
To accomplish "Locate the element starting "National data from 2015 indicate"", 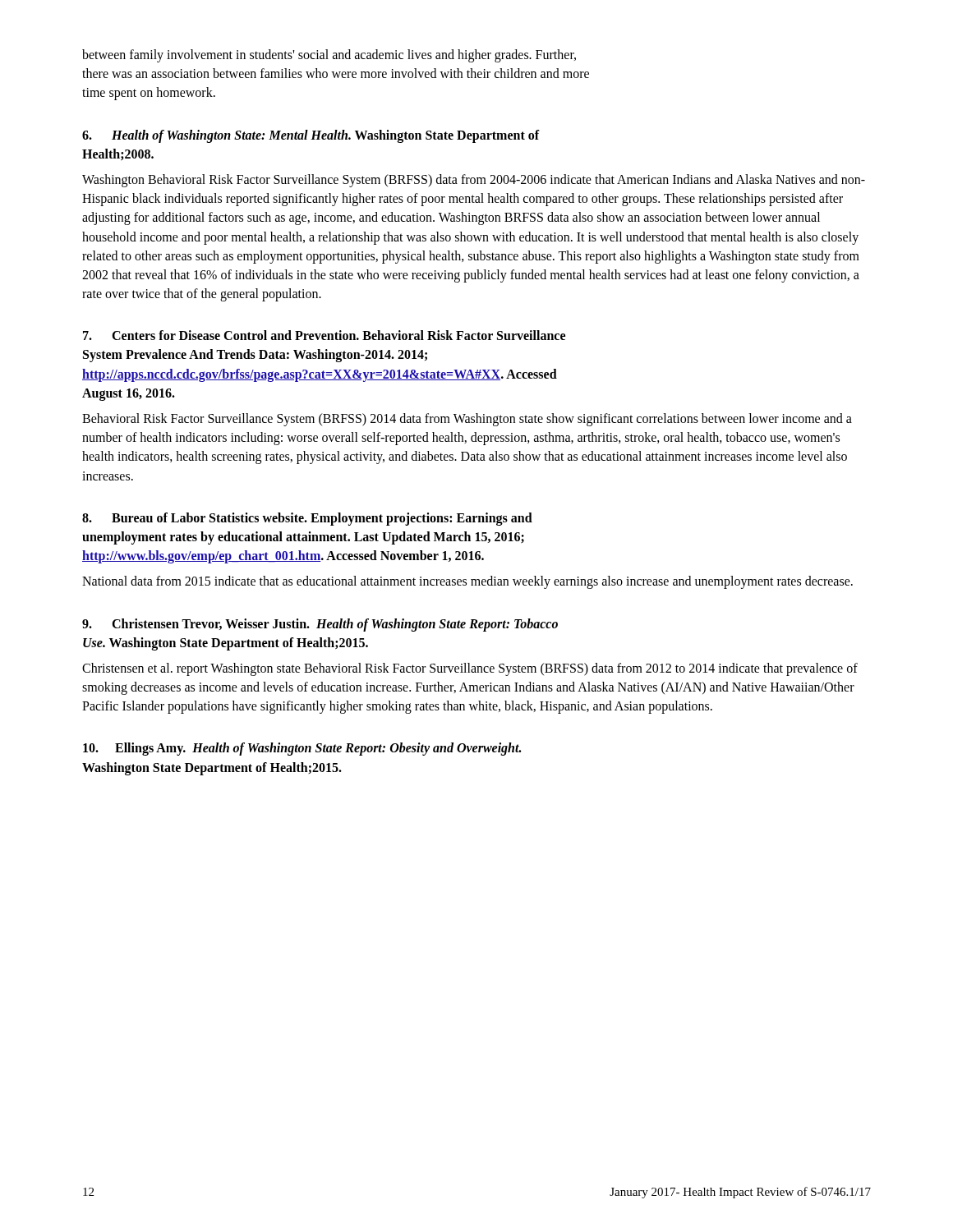I will tap(476, 581).
